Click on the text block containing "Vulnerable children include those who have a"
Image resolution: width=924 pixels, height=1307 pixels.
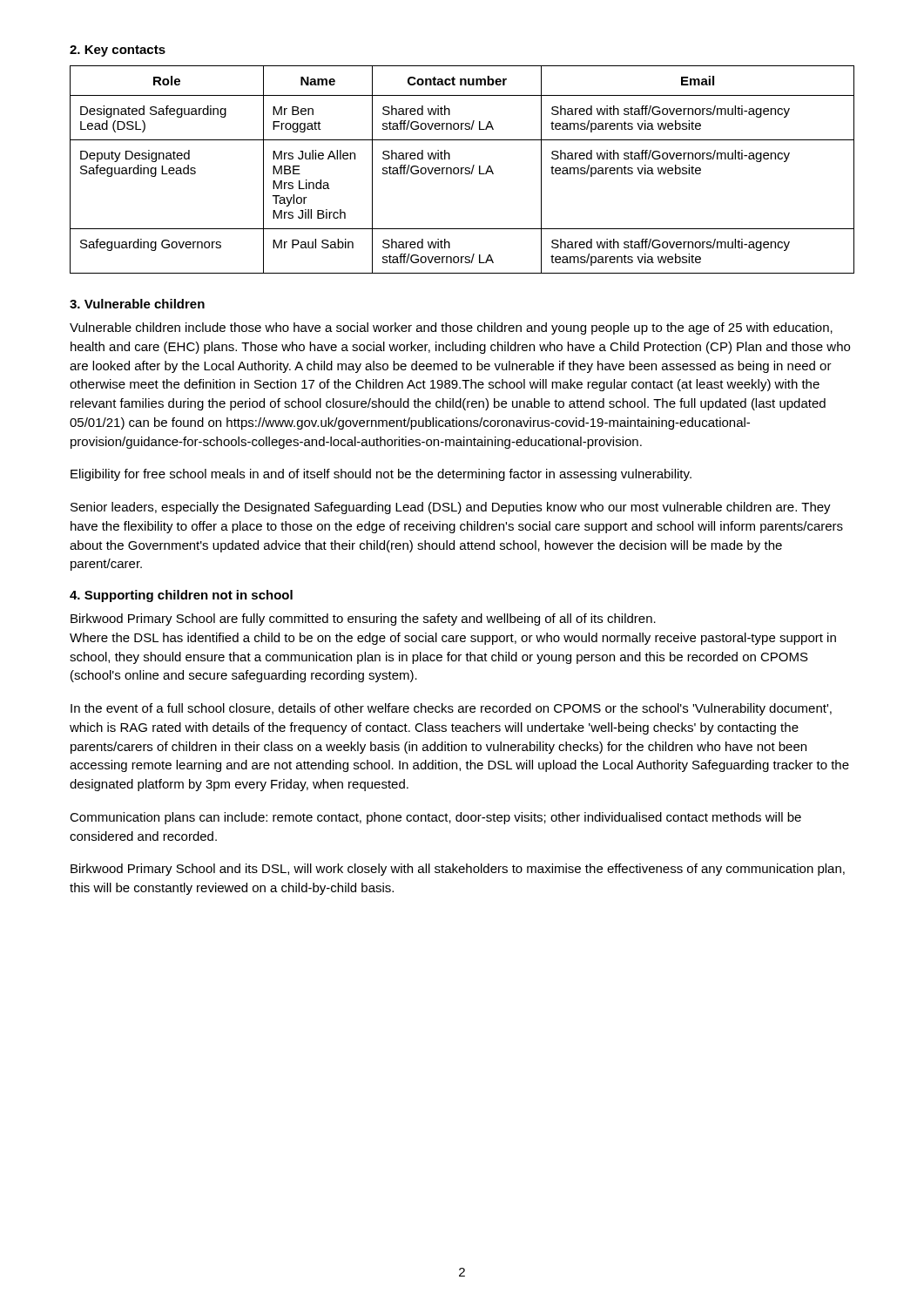(460, 384)
